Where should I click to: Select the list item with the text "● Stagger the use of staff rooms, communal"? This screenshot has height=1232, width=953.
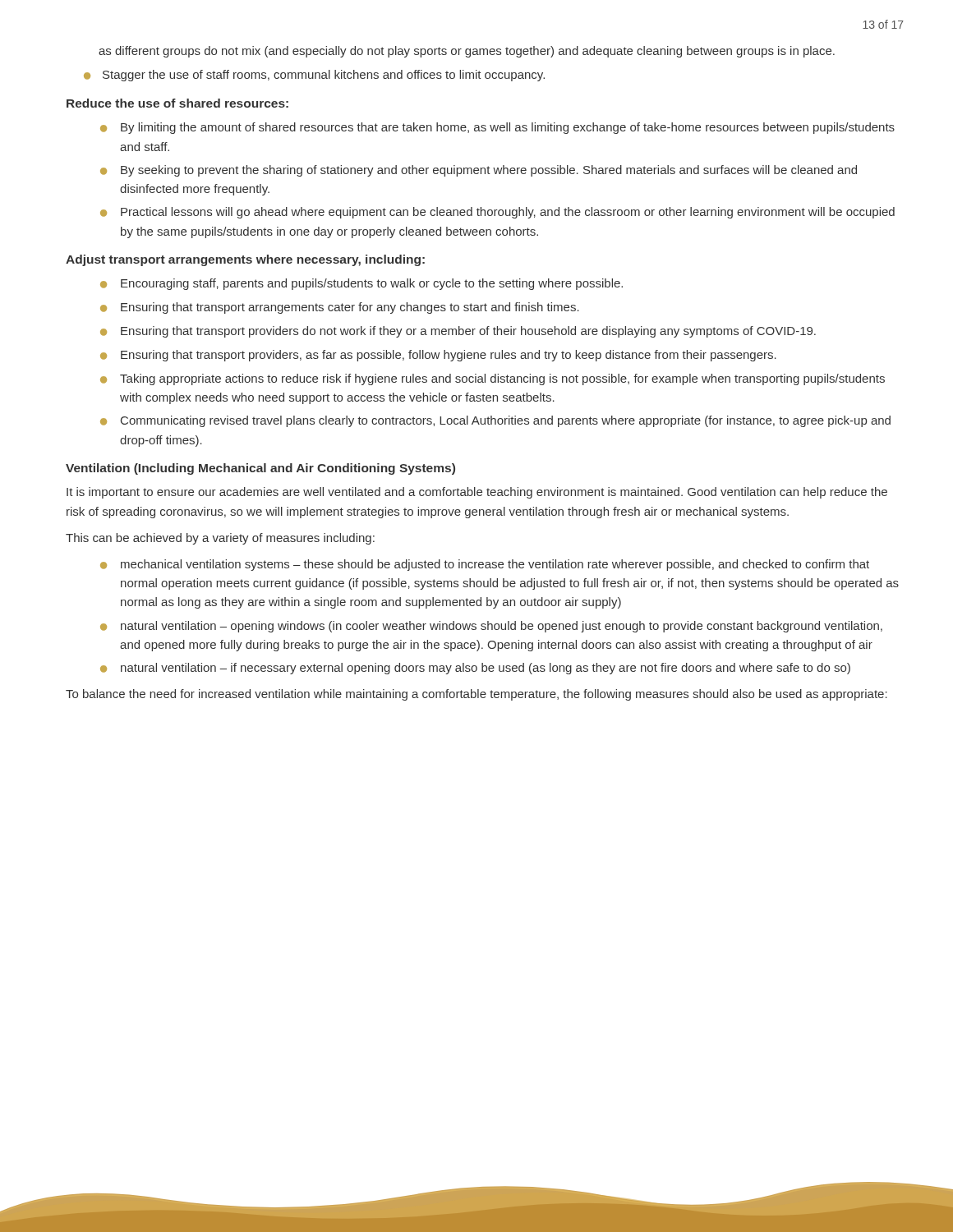314,75
